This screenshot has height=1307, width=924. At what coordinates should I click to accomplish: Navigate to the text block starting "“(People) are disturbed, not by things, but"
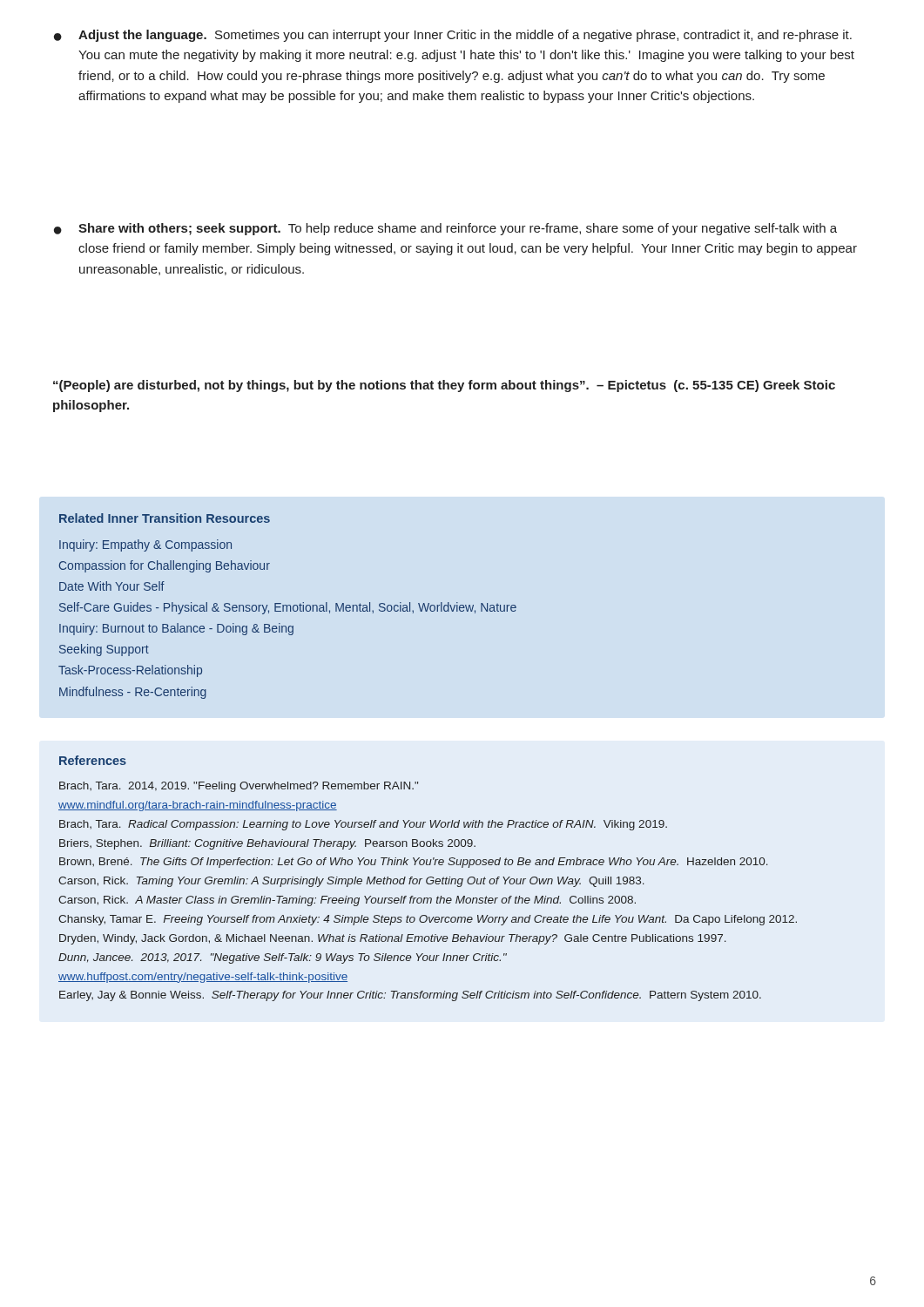coord(444,395)
